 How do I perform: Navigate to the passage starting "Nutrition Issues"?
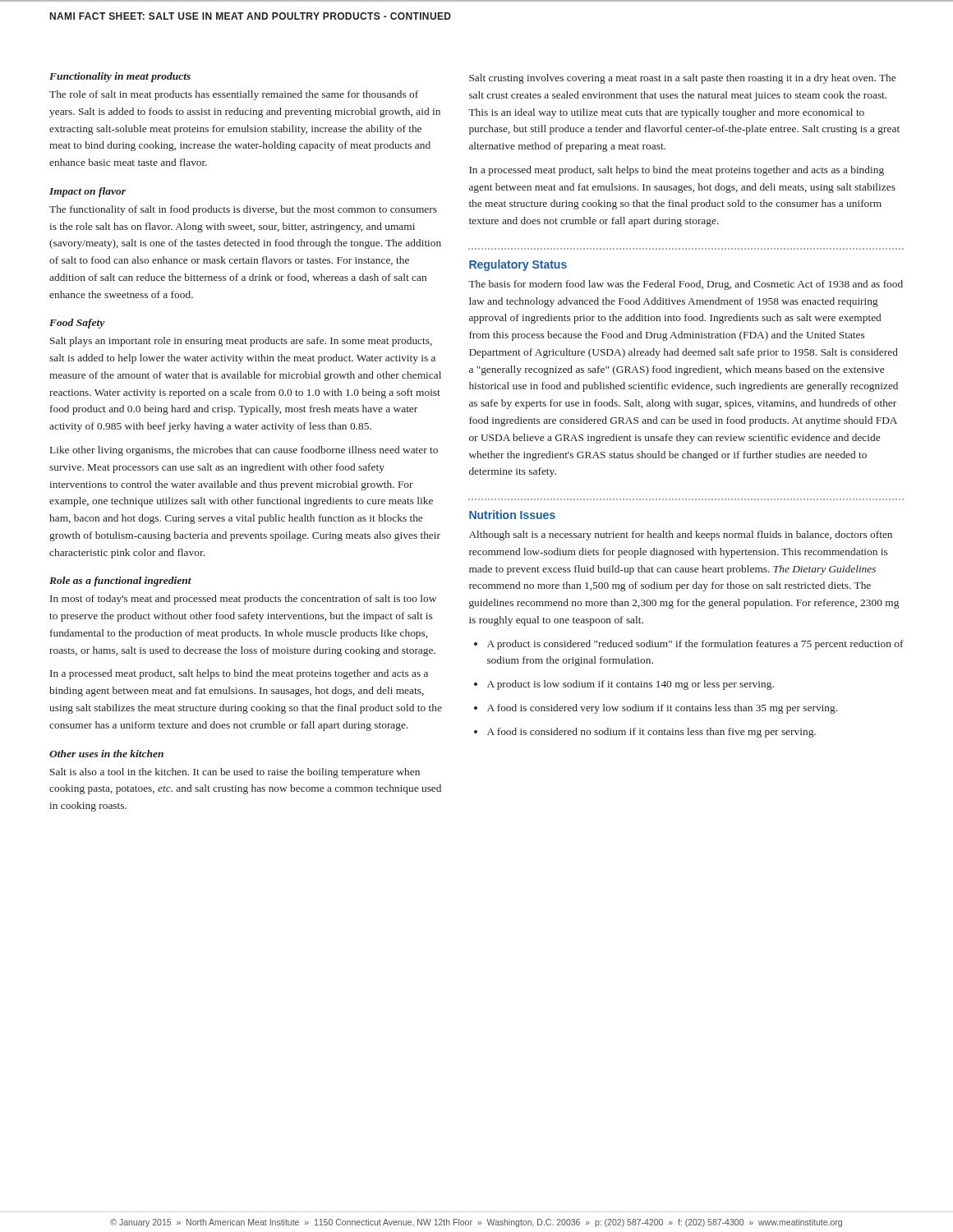tap(512, 515)
